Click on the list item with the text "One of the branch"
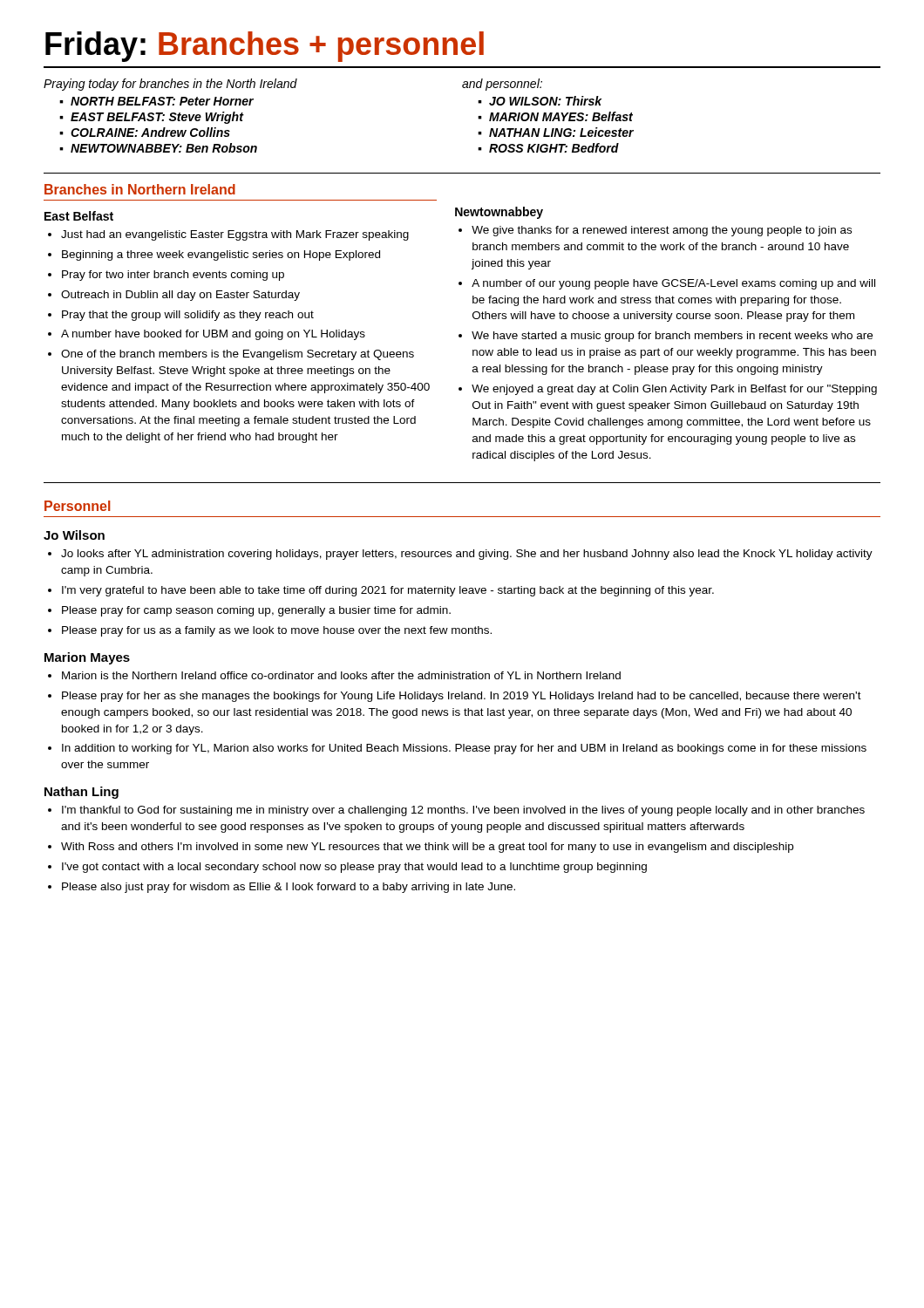The image size is (924, 1308). 245,395
